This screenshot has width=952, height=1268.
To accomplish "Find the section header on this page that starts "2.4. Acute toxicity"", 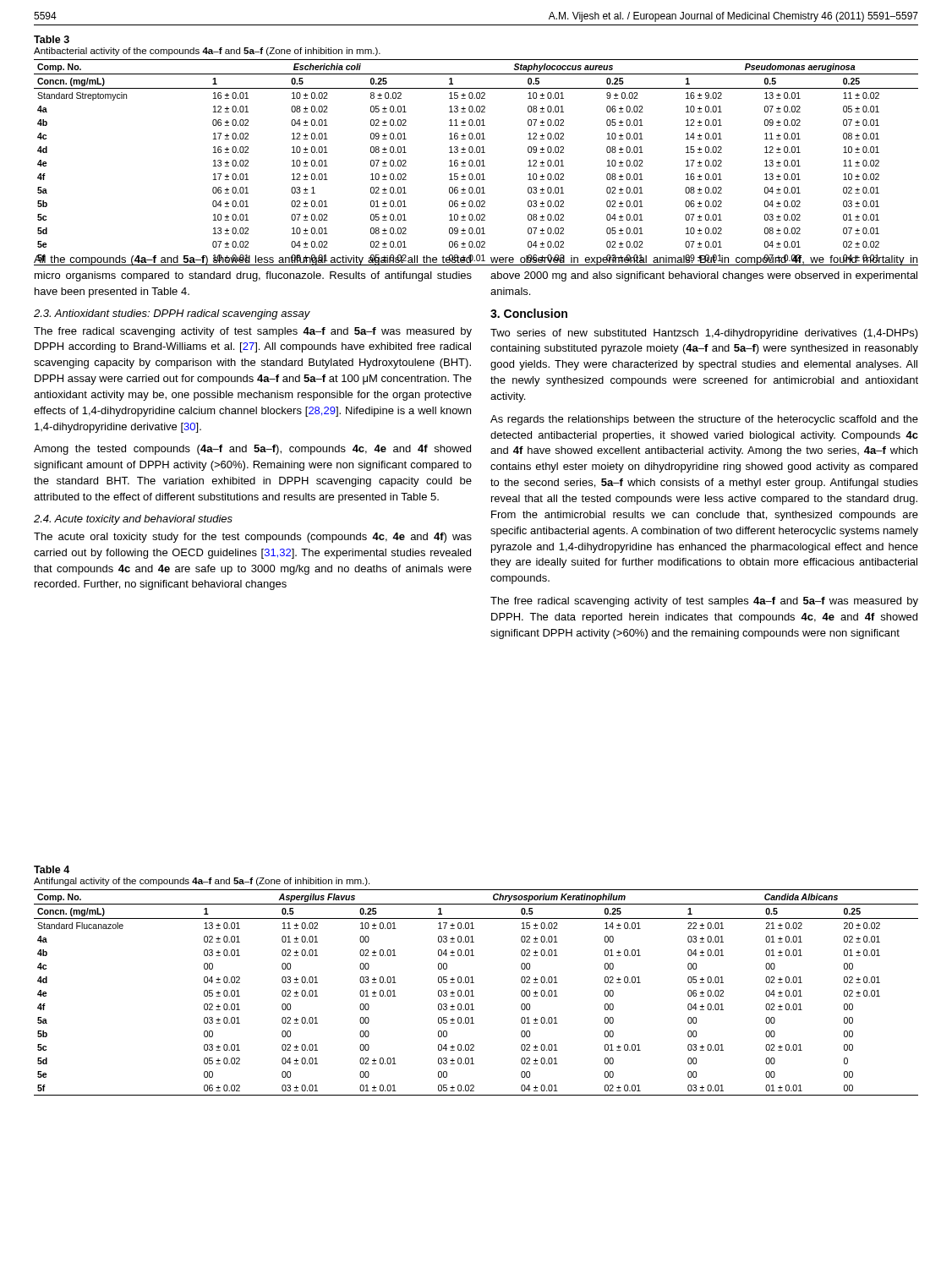I will pyautogui.click(x=133, y=518).
